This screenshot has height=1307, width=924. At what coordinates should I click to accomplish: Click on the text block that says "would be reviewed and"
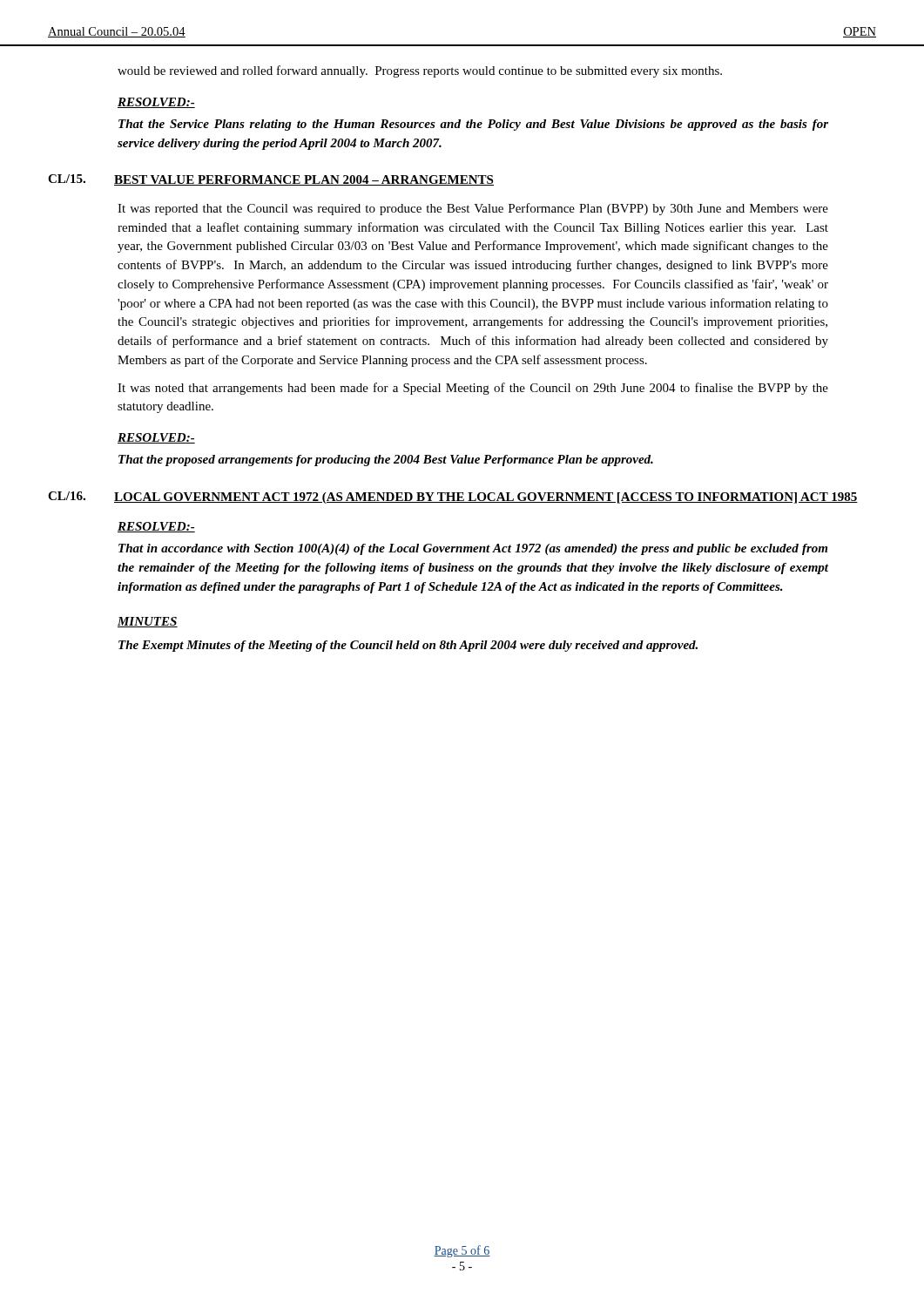coord(420,71)
